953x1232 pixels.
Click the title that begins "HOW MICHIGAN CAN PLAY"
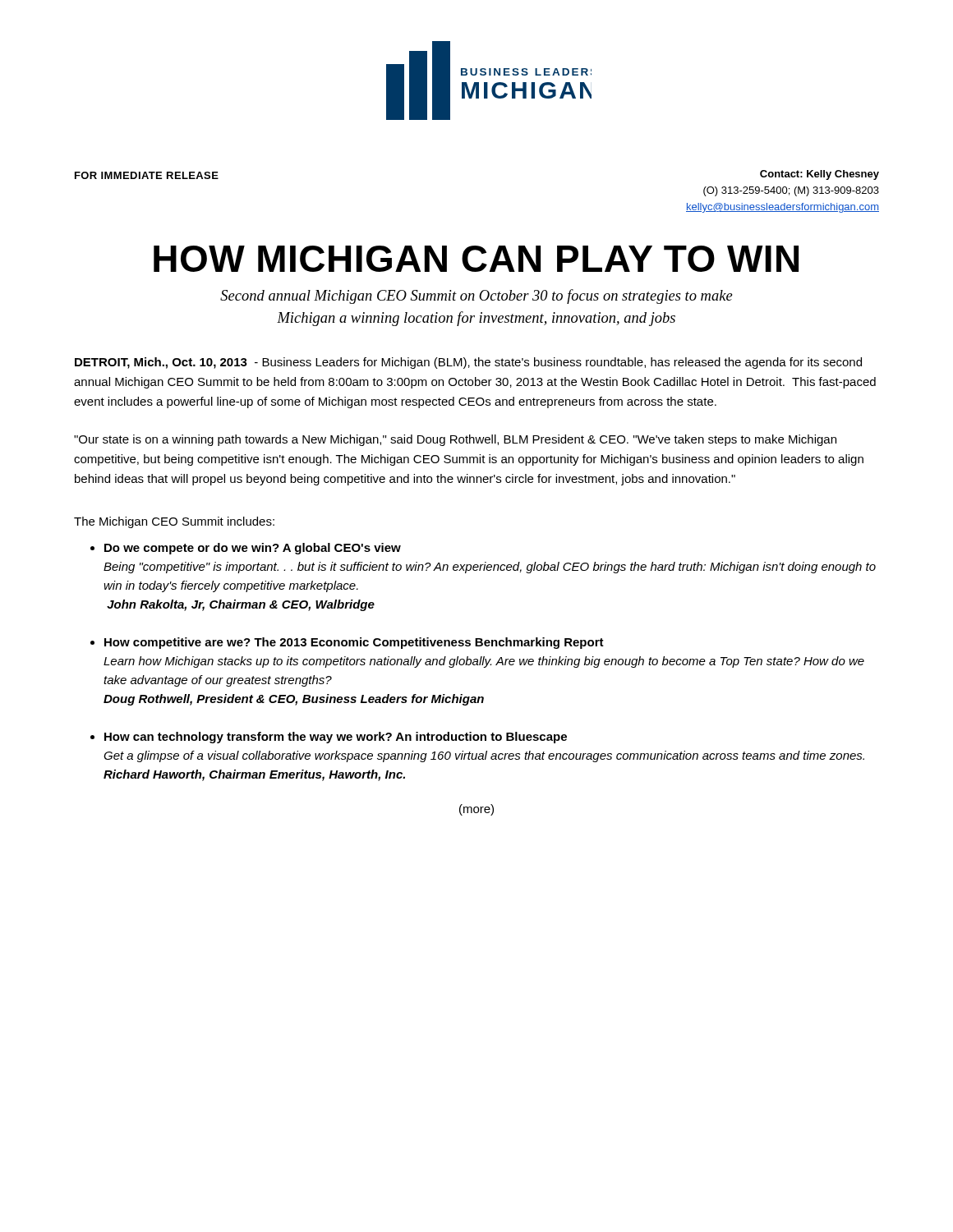(x=476, y=259)
